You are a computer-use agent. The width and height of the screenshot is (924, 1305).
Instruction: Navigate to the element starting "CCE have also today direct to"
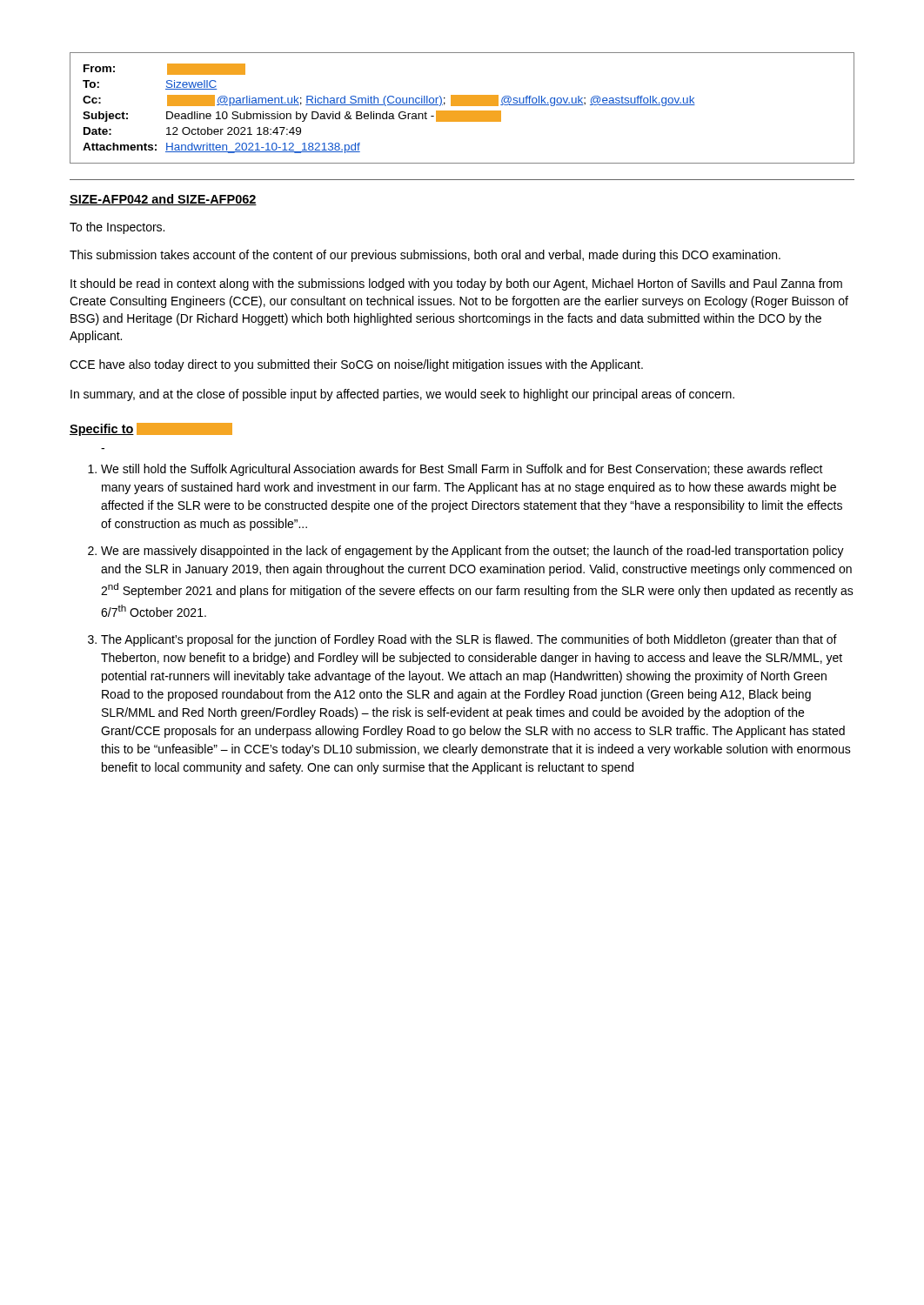coord(357,364)
